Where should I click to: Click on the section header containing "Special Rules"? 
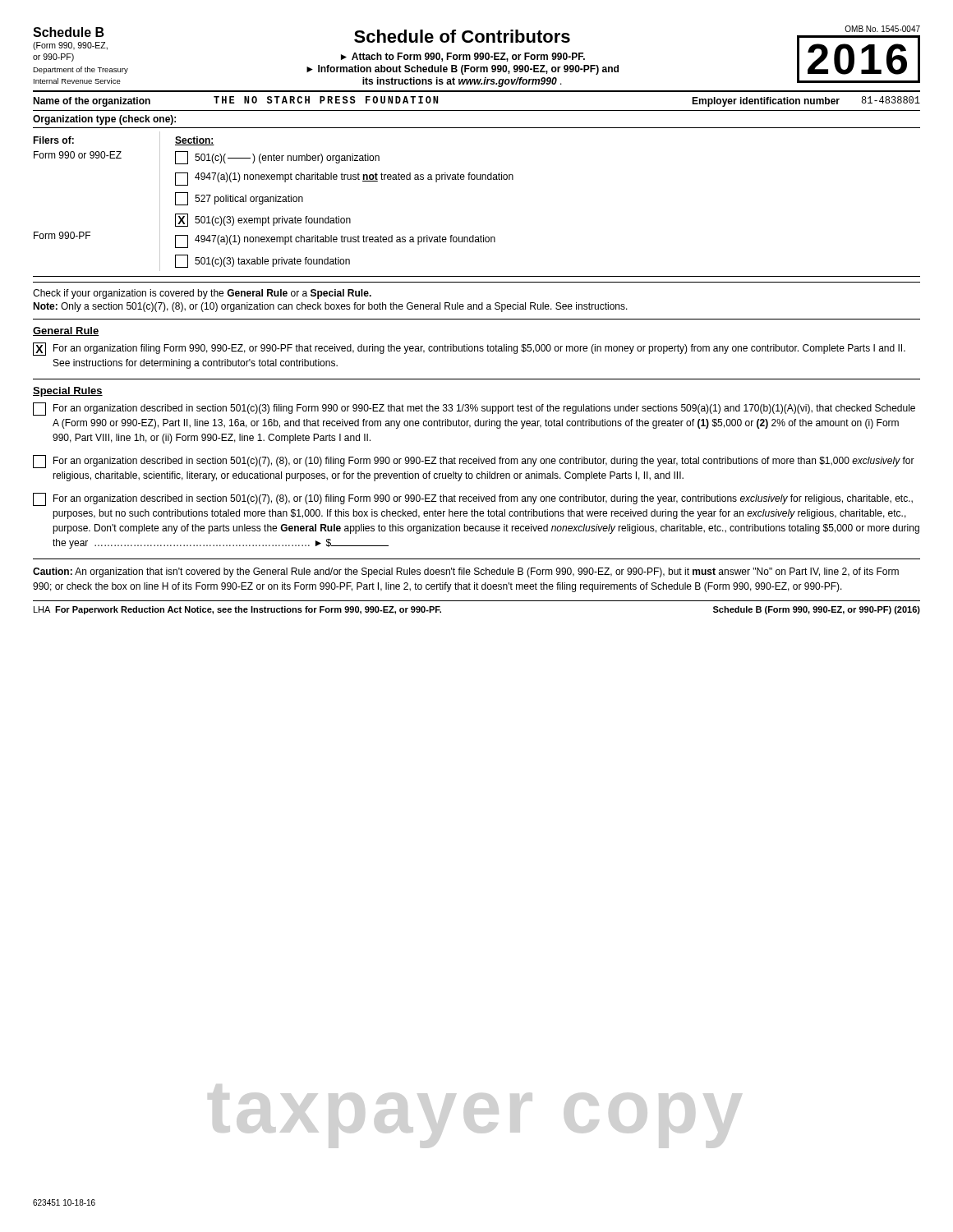[68, 391]
